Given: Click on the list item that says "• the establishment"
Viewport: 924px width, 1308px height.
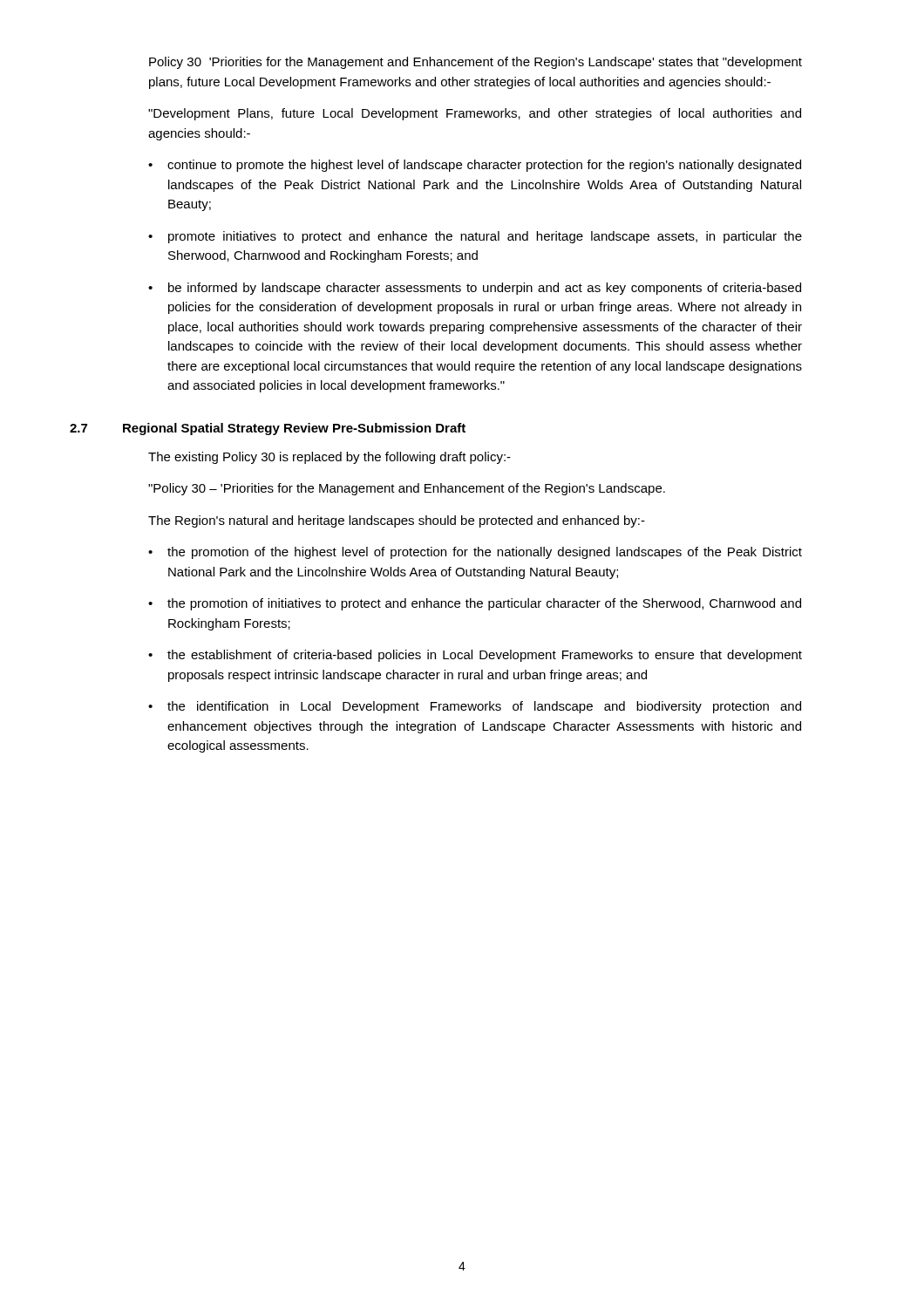Looking at the screenshot, I should 475,665.
